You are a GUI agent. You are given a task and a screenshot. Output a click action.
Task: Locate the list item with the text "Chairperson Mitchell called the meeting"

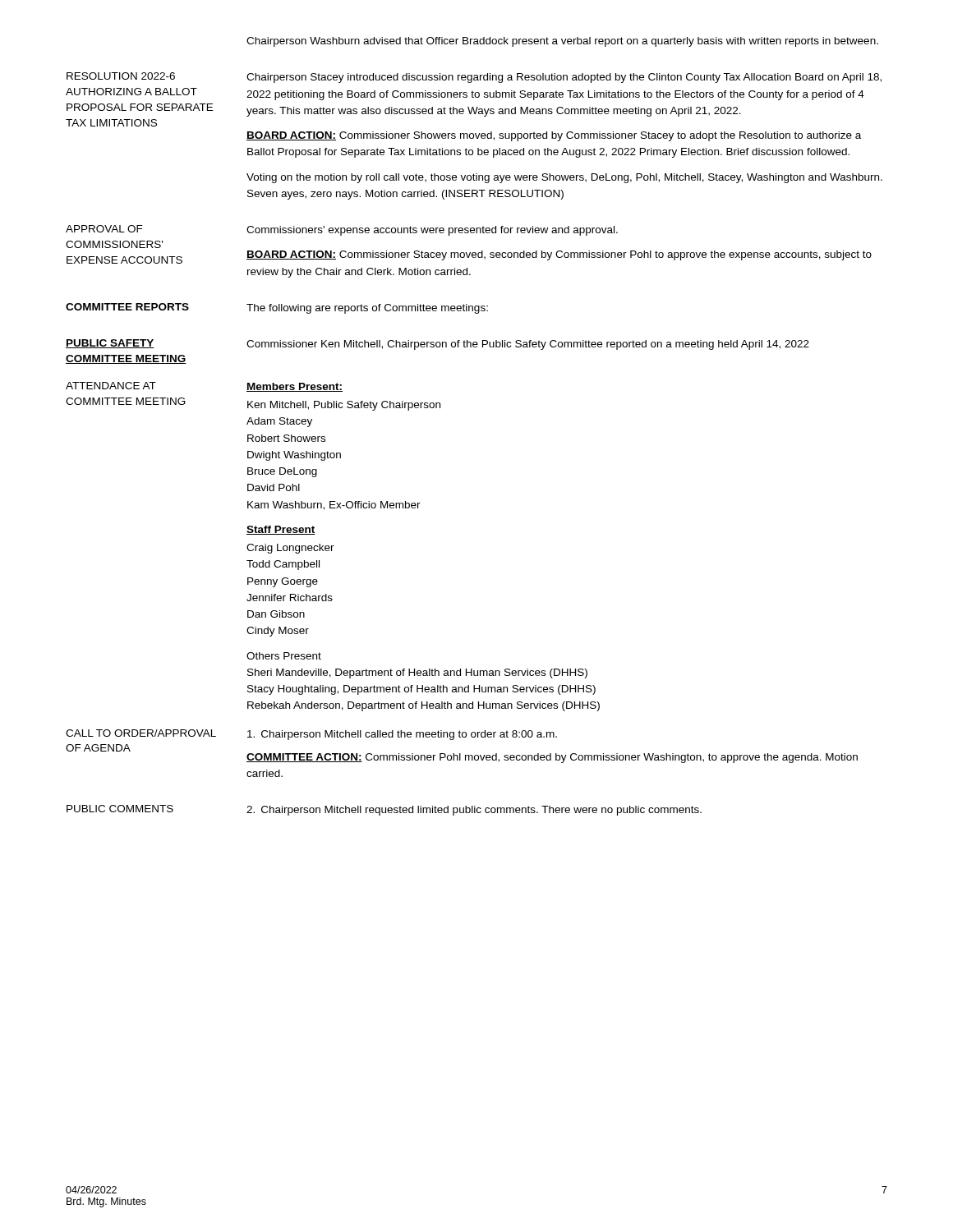(x=402, y=734)
